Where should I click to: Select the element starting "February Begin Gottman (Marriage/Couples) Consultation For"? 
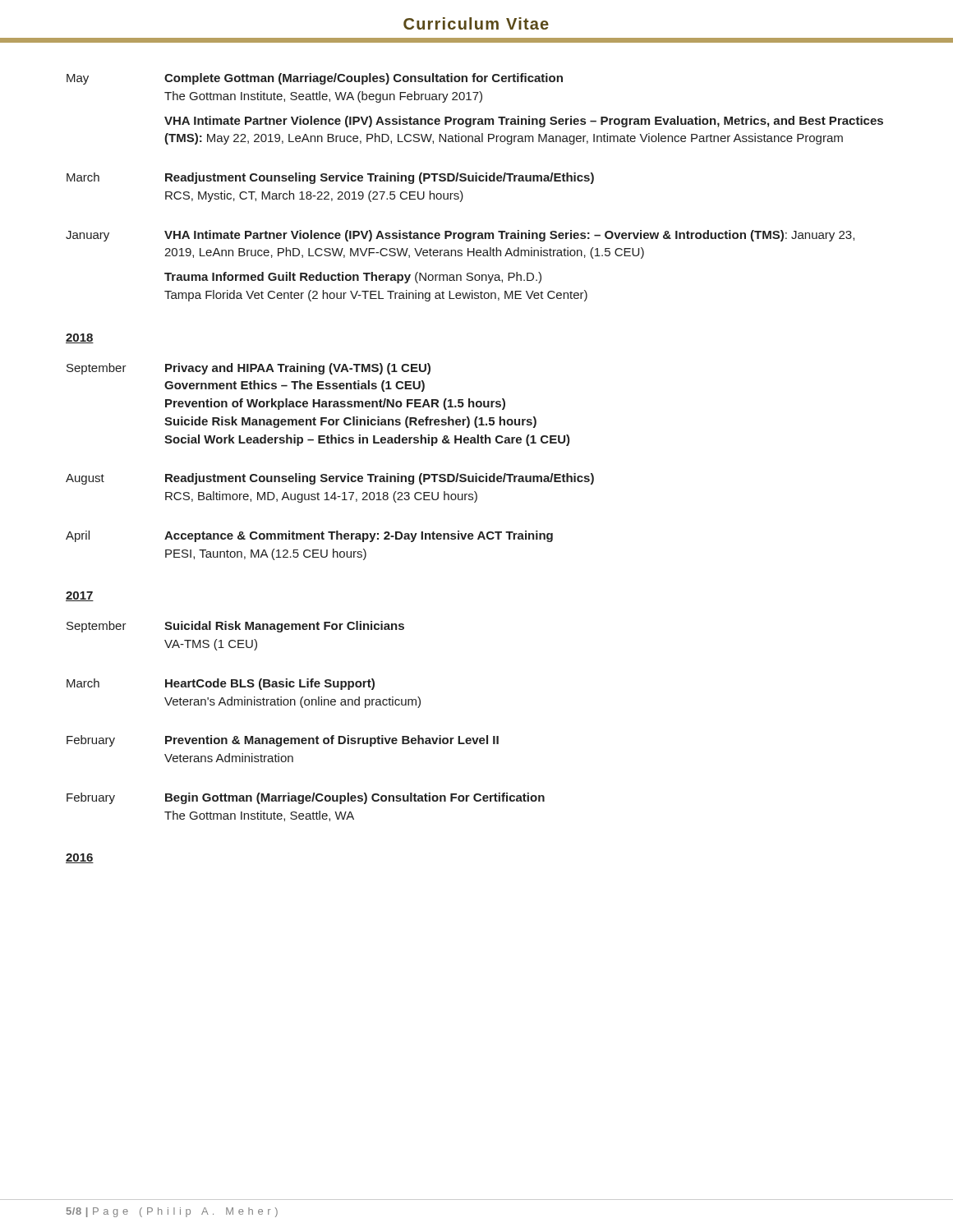tap(476, 809)
